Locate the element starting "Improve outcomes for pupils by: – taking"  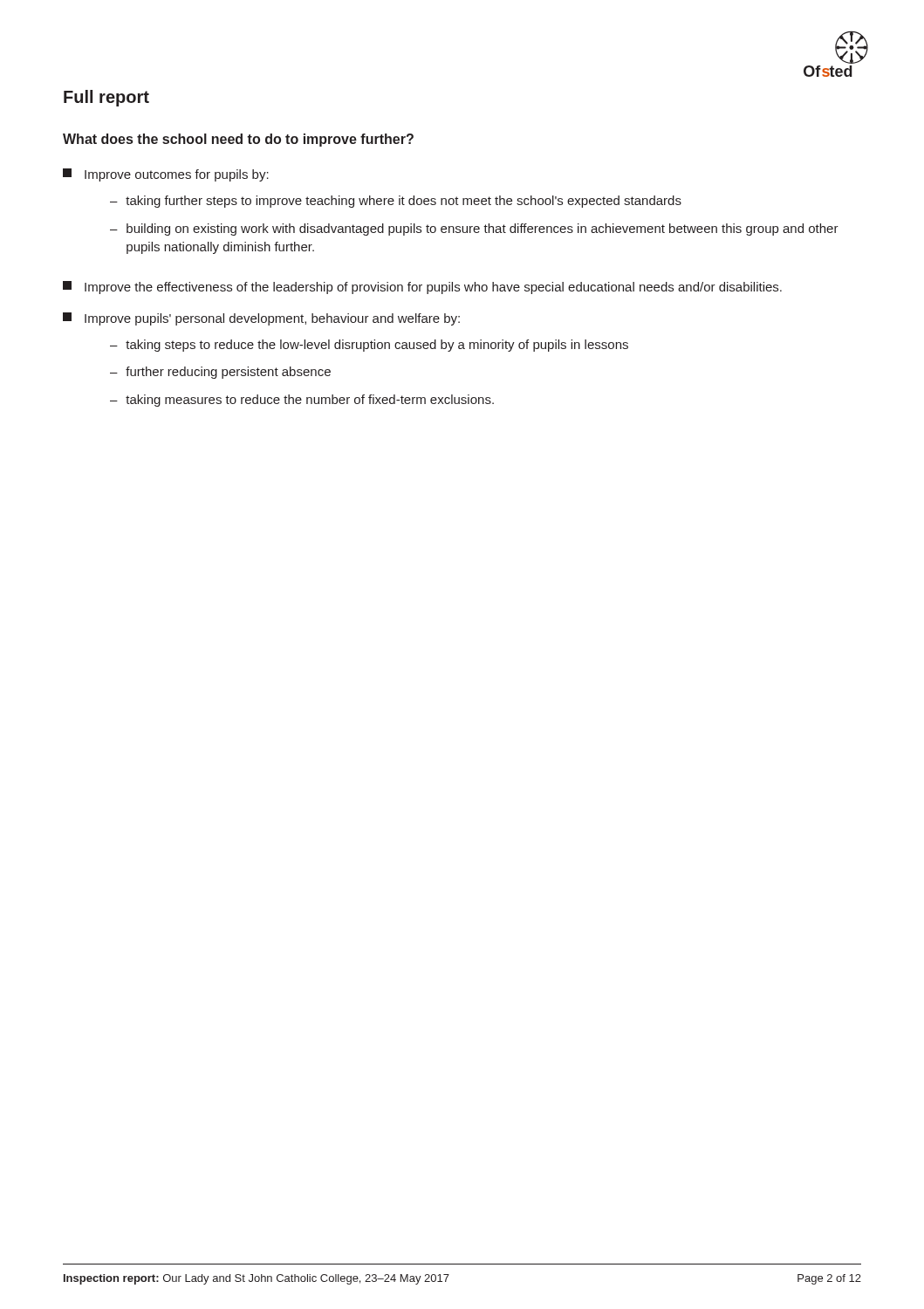point(462,215)
